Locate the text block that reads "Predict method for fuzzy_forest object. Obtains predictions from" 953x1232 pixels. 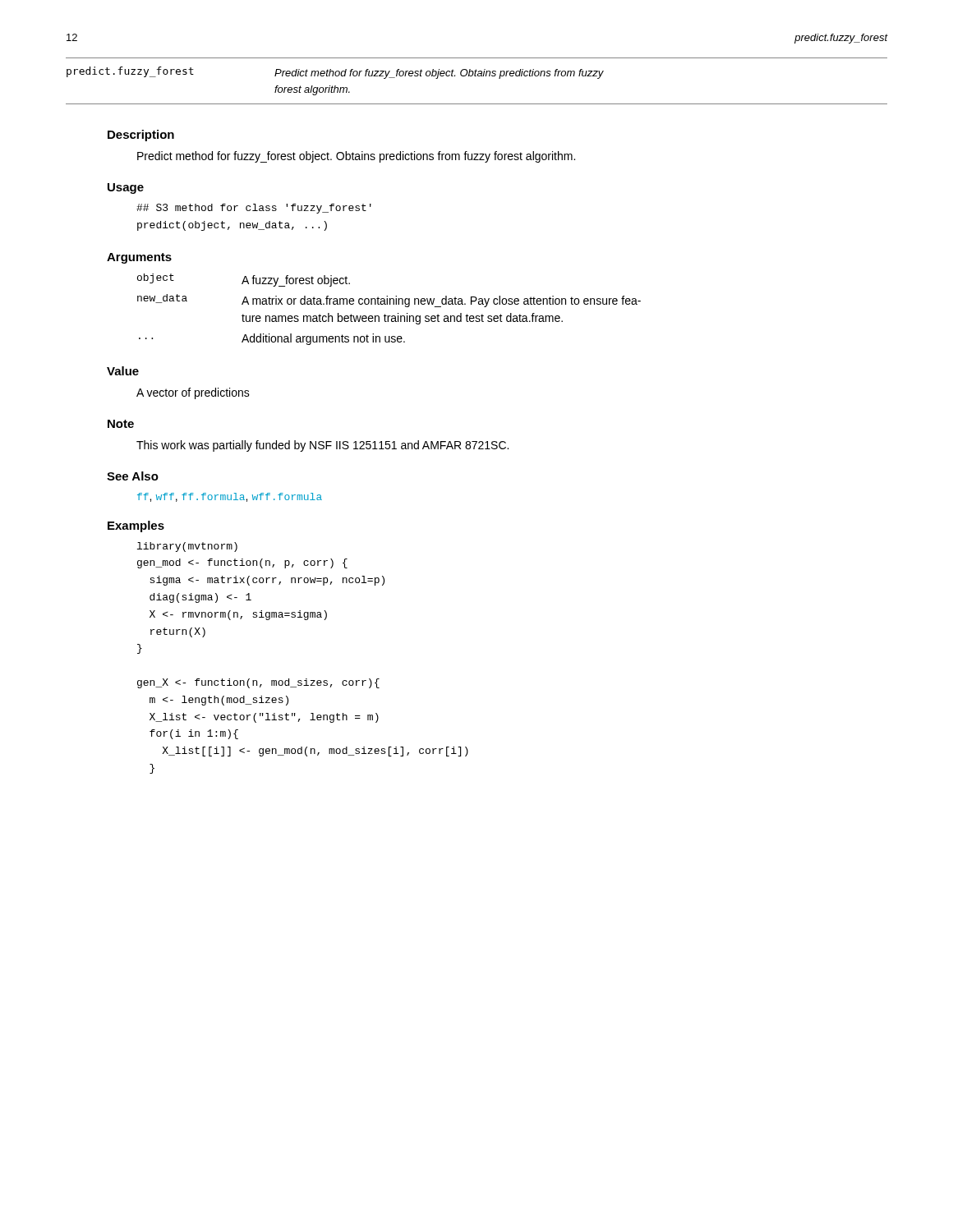[x=356, y=156]
